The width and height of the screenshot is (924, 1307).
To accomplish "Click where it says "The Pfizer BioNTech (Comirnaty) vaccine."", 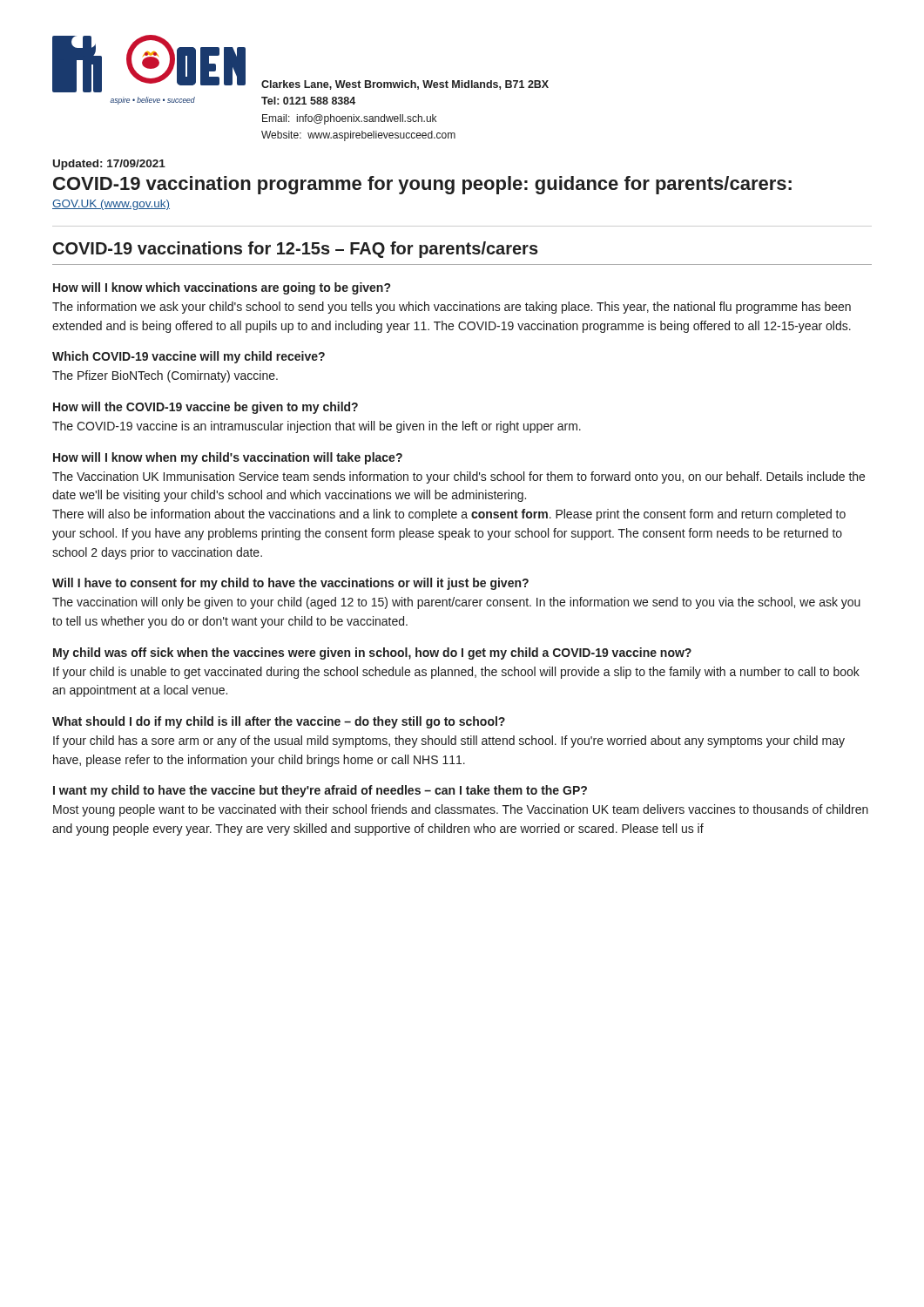I will pyautogui.click(x=165, y=376).
